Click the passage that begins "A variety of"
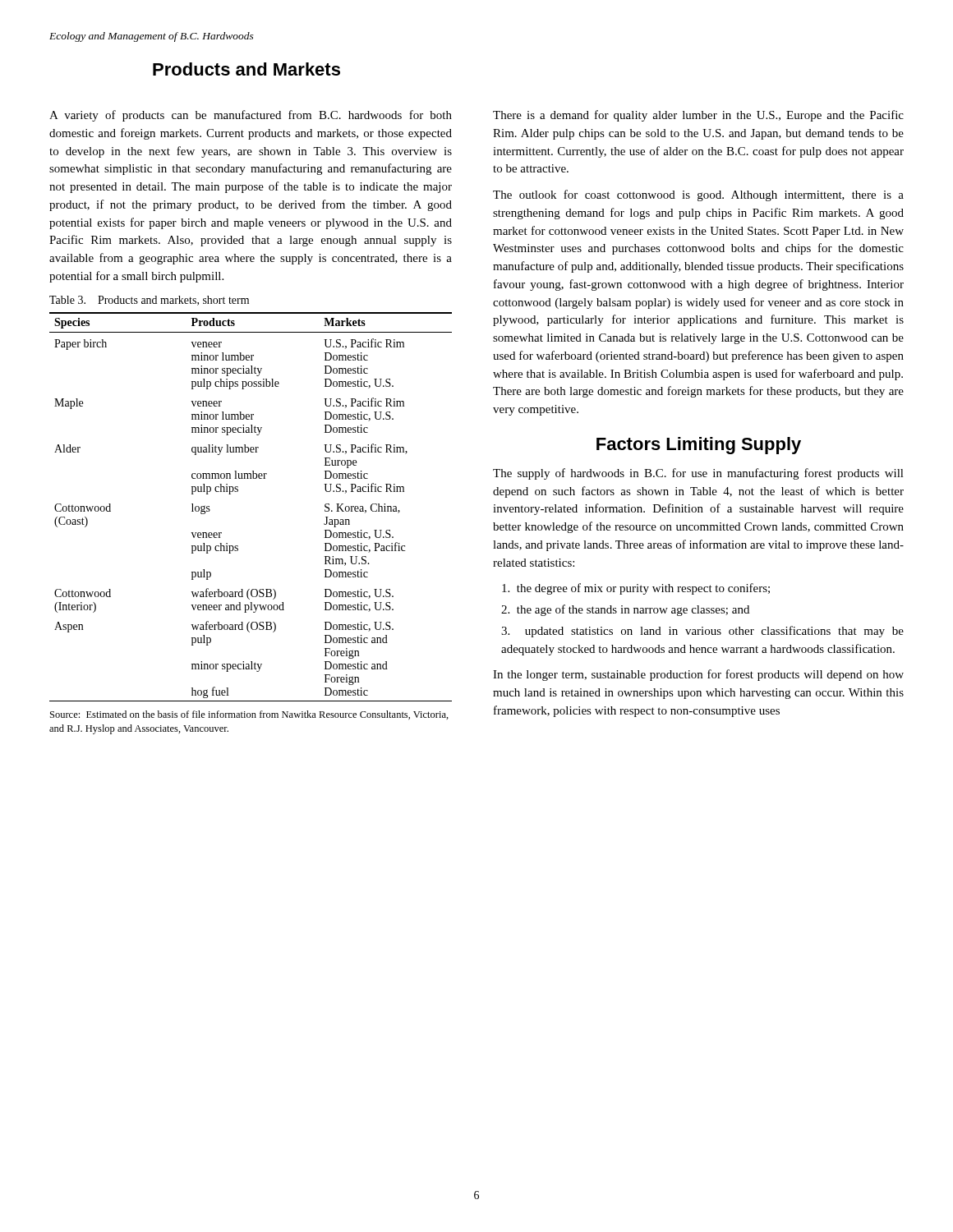The image size is (953, 1232). coord(251,195)
